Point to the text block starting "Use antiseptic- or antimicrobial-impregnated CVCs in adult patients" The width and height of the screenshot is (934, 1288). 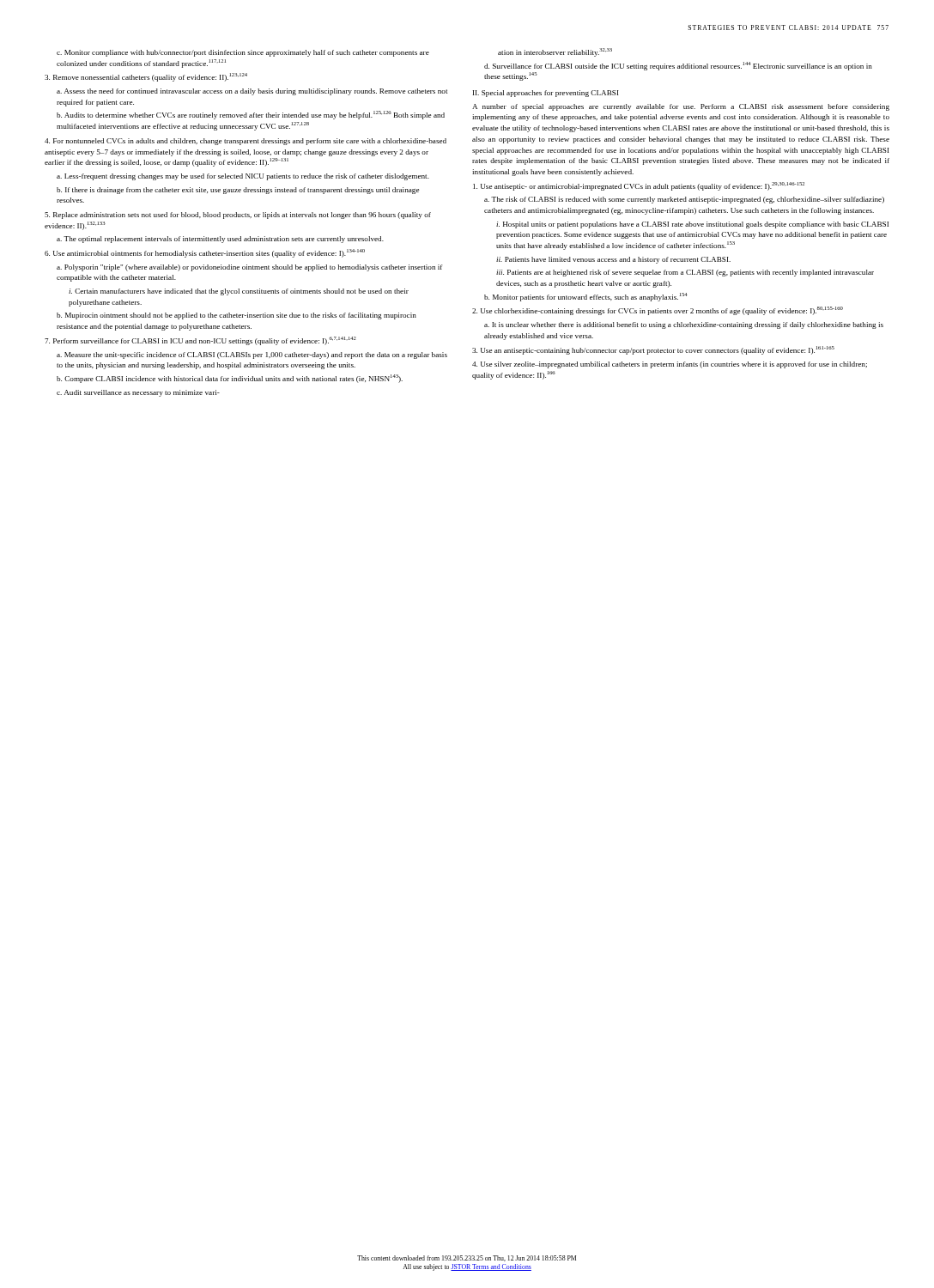639,186
